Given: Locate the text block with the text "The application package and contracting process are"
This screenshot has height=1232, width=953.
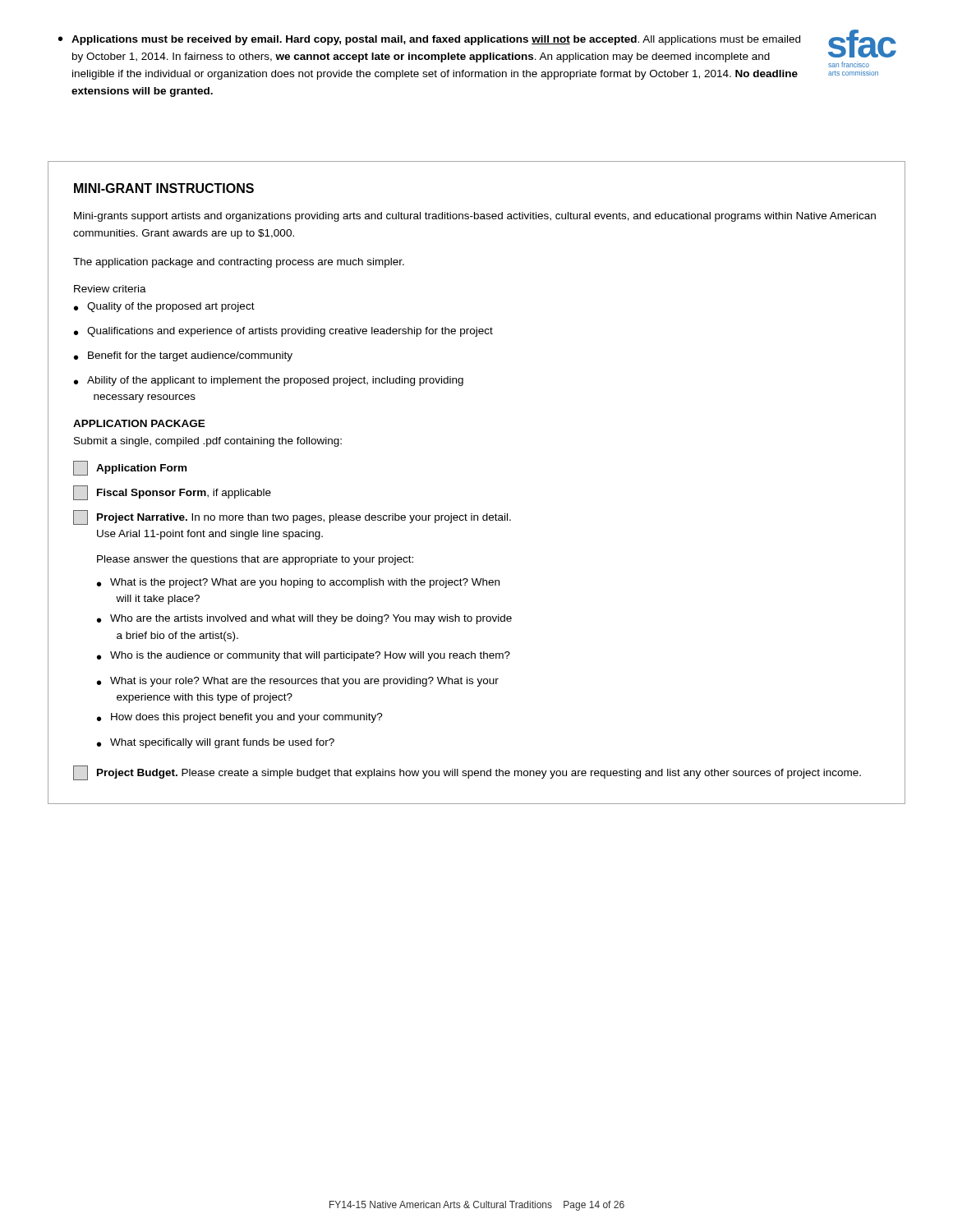Looking at the screenshot, I should click(239, 261).
